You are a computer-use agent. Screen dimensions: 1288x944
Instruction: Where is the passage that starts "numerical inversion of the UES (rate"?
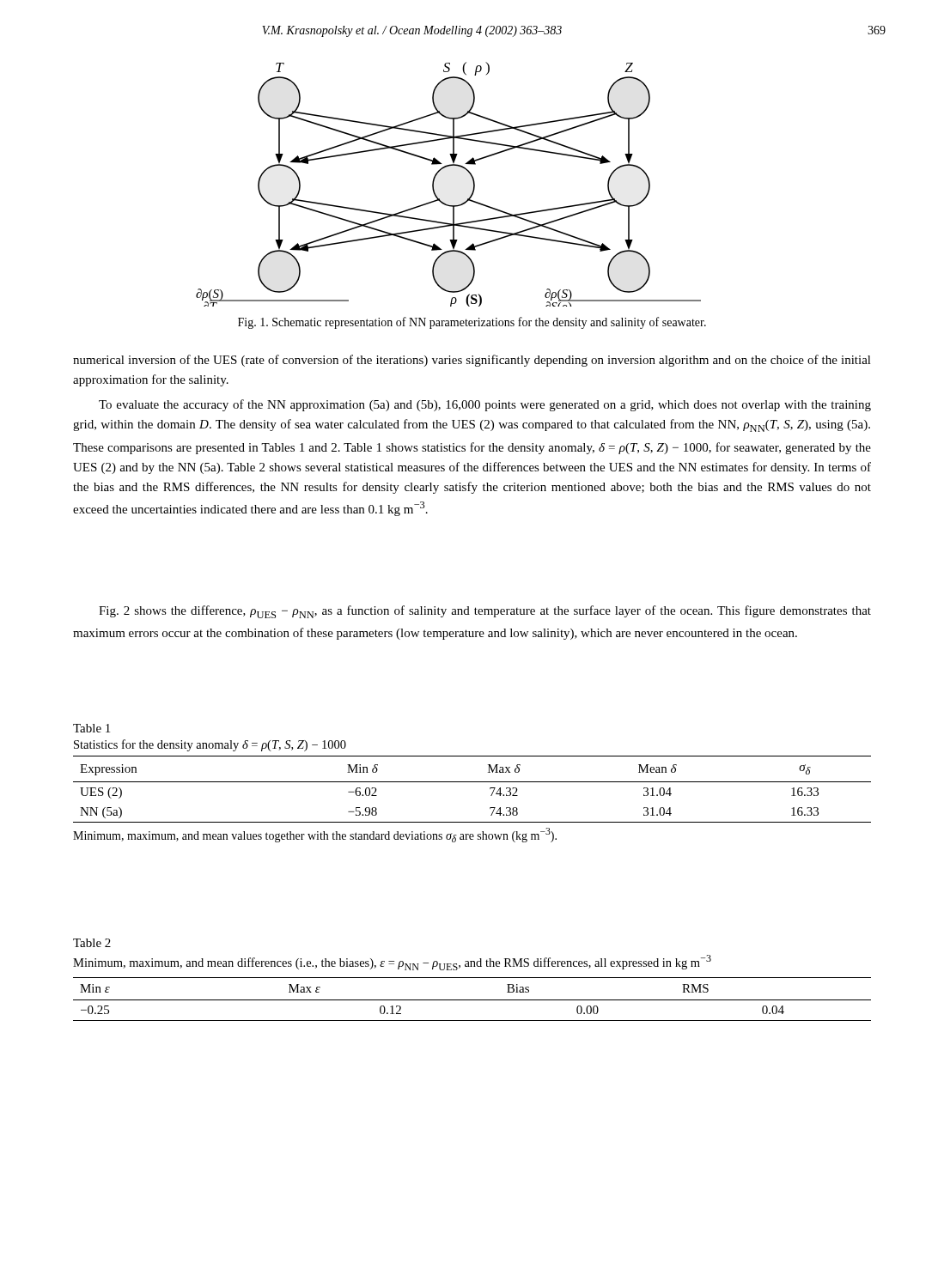coord(472,370)
